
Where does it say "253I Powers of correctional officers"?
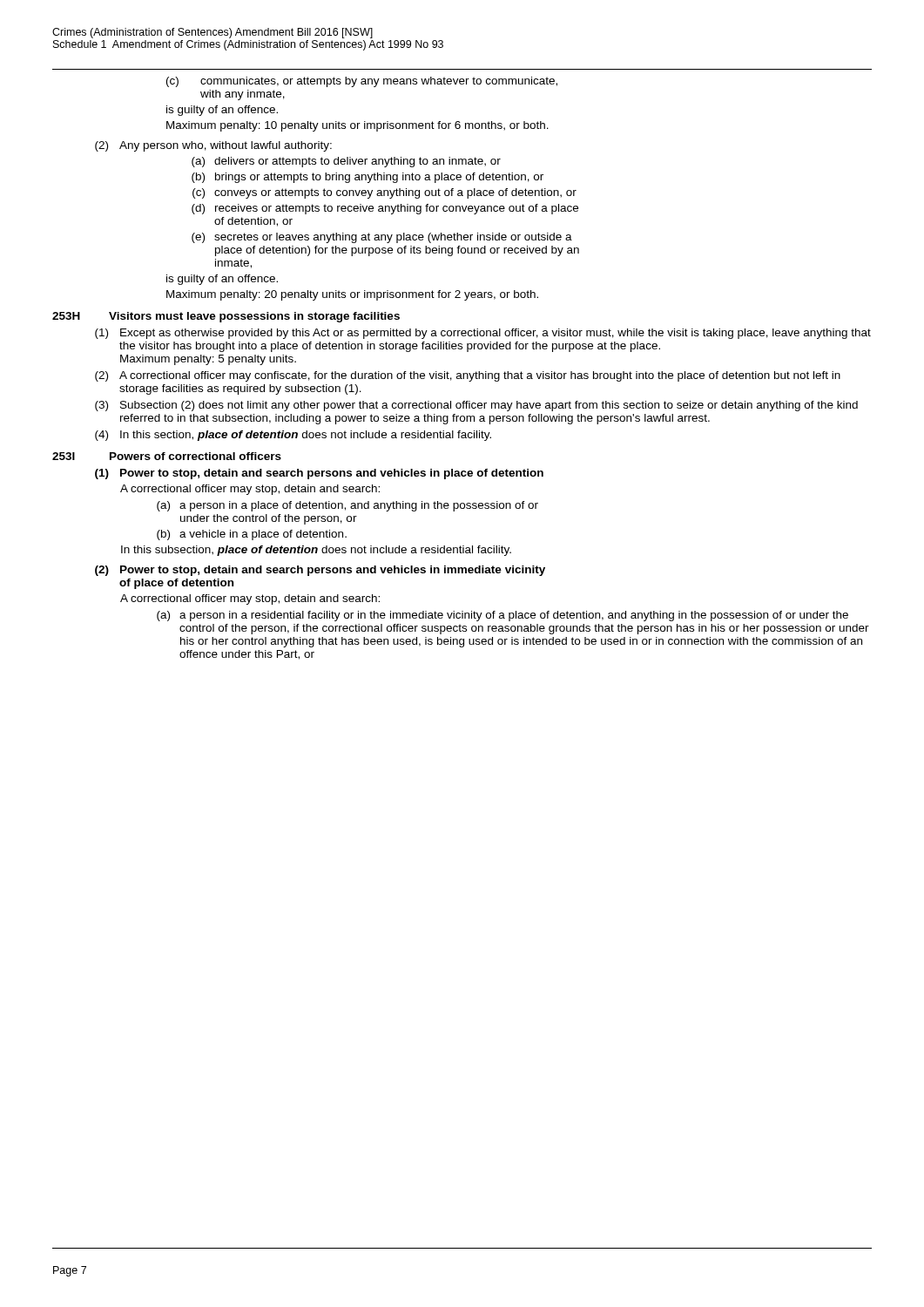(167, 456)
